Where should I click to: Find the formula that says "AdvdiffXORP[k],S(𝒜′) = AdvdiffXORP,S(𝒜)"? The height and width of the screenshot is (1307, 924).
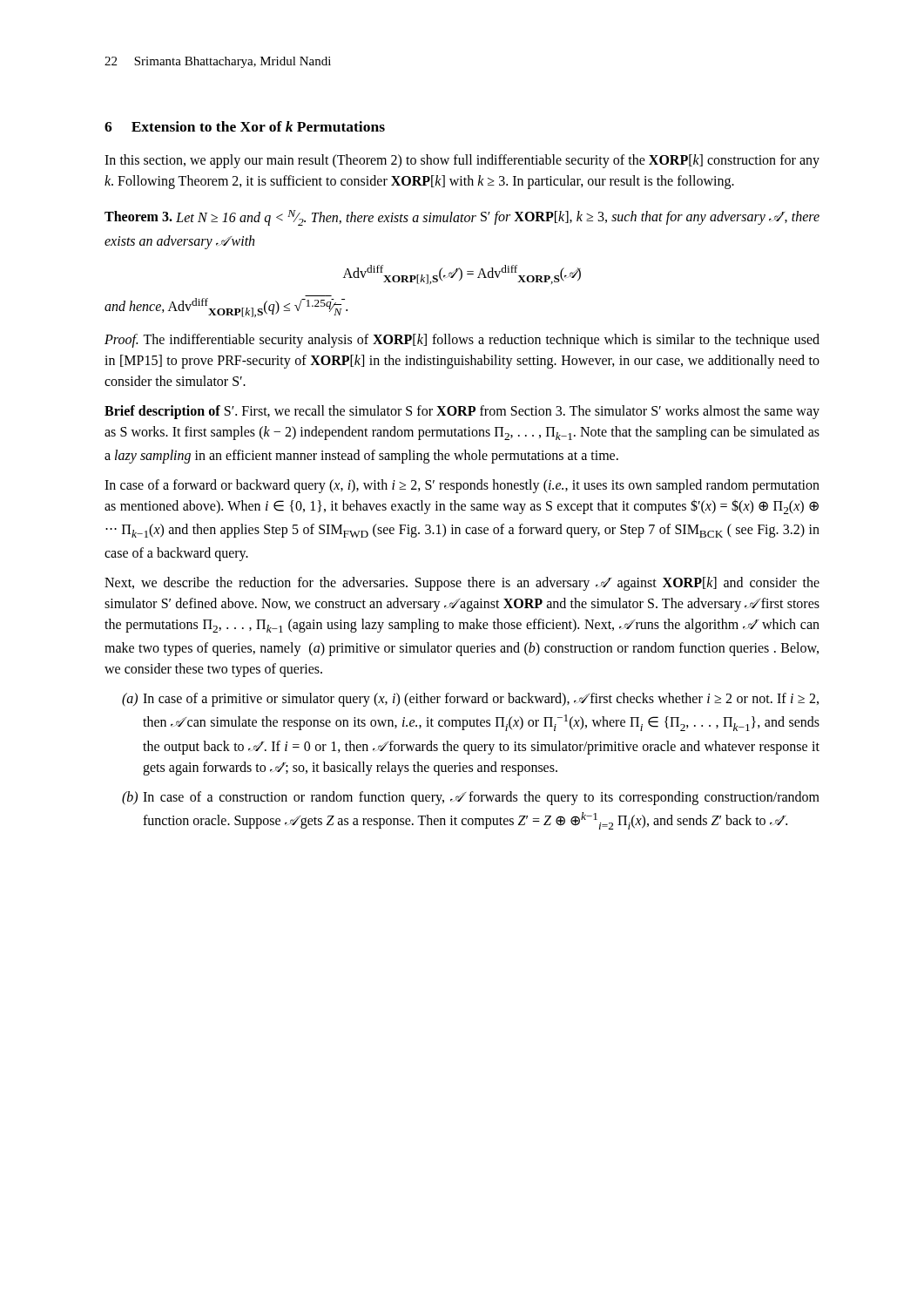click(462, 273)
